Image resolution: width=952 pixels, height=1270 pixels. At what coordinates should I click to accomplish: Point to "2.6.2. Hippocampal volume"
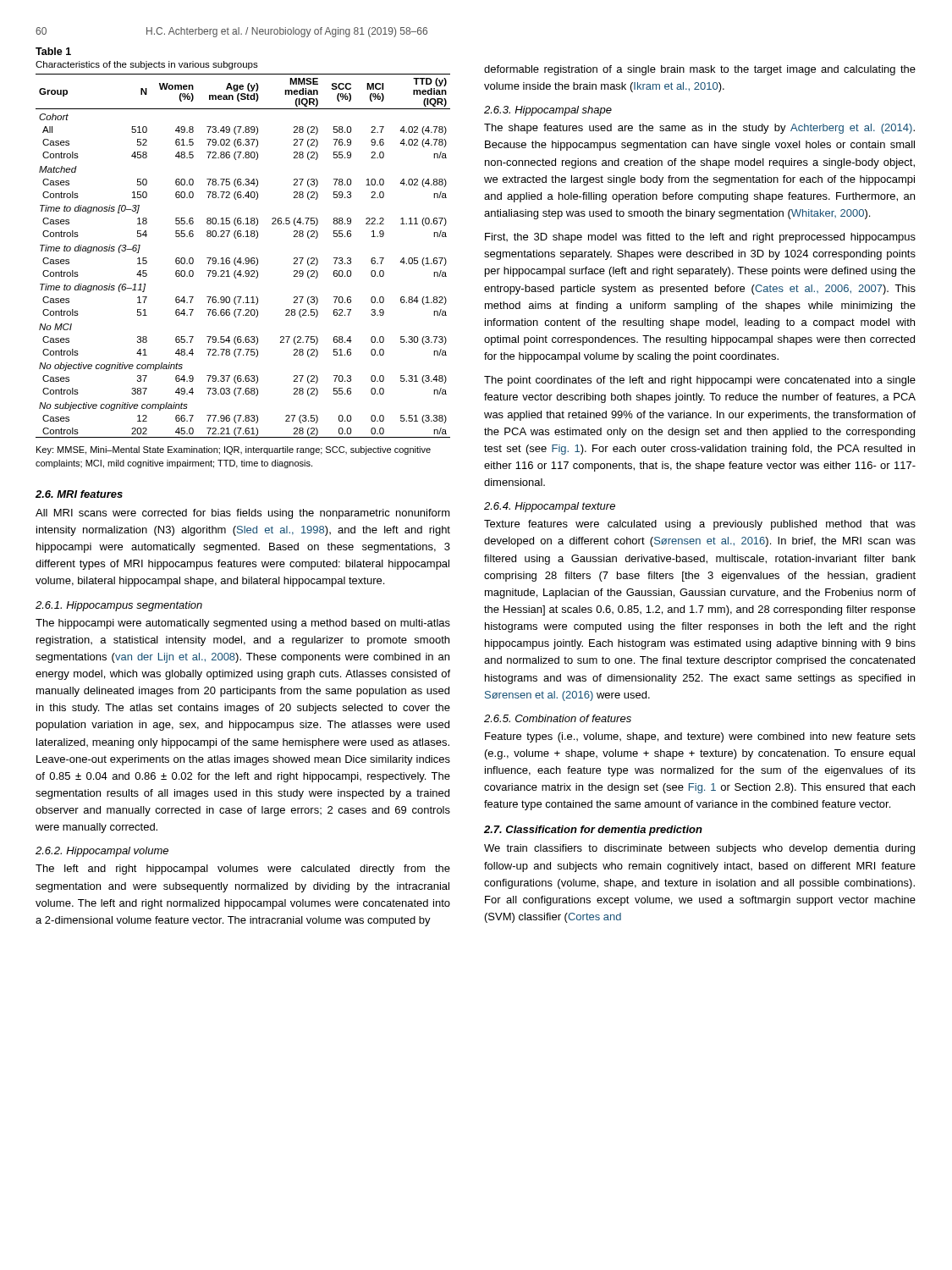(102, 851)
